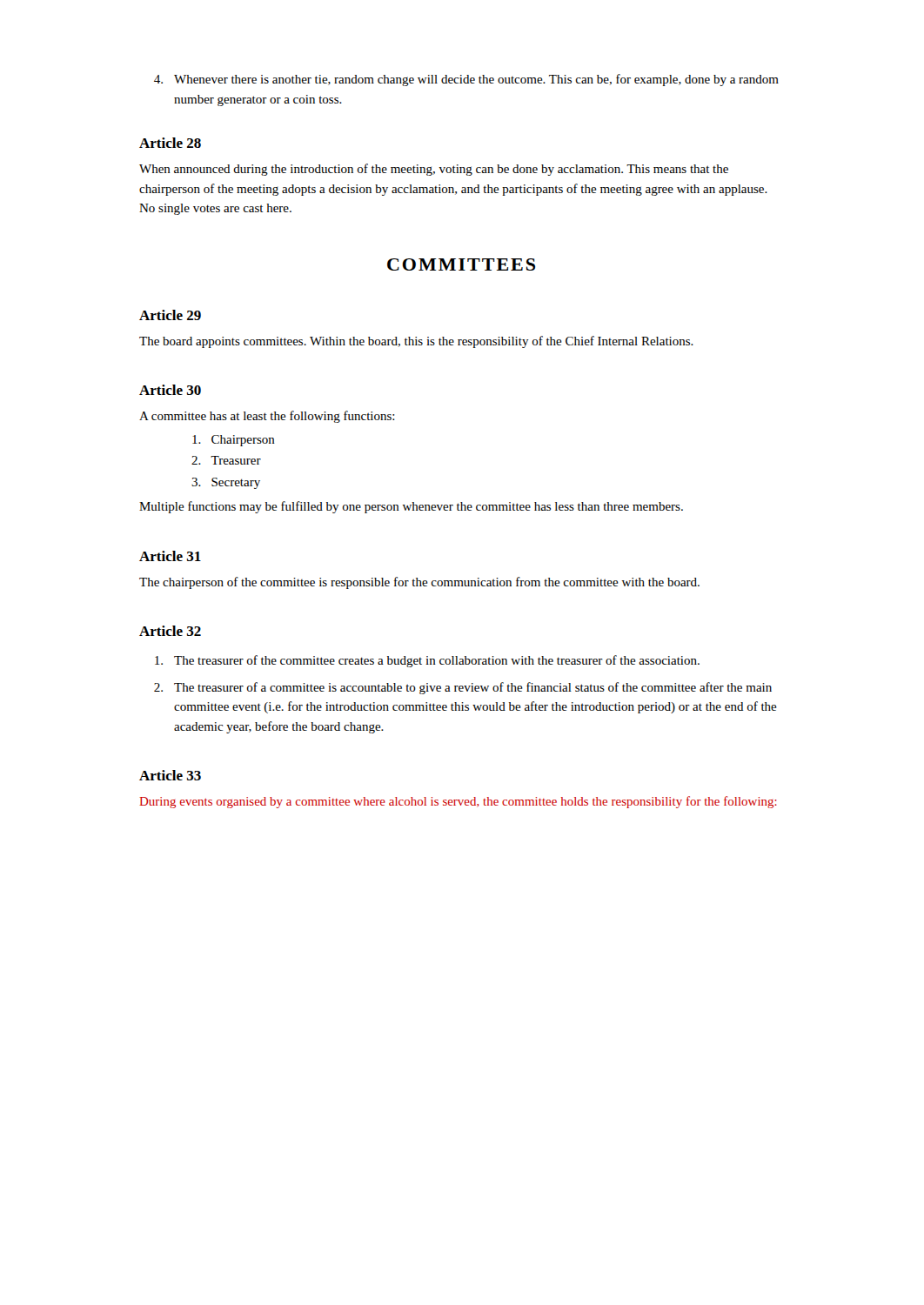Screen dimensions: 1305x924
Task: Locate the block of text that opens with "4. Whenever there is another tie, random"
Action: [x=462, y=89]
